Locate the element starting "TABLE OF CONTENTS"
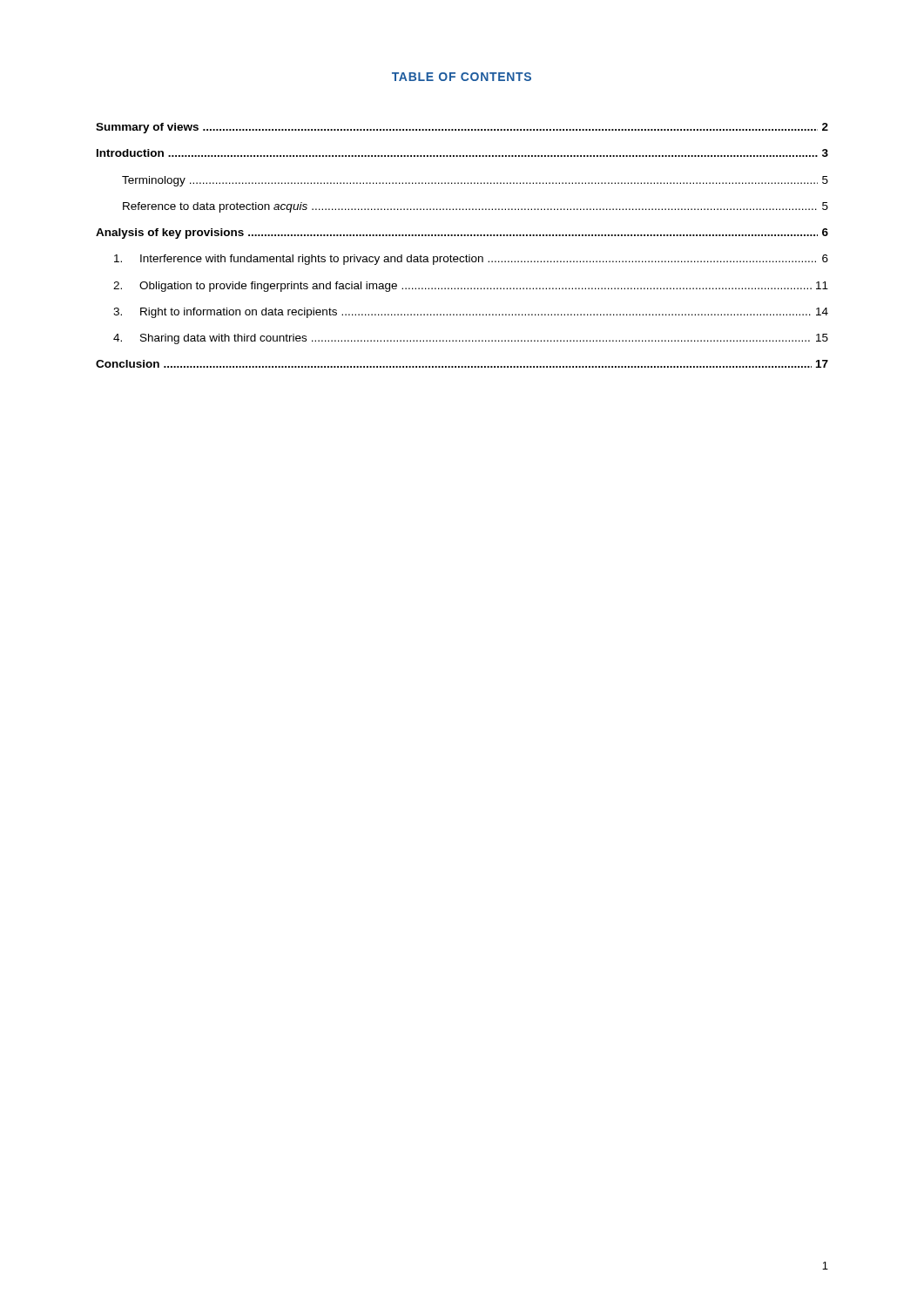 coord(462,77)
